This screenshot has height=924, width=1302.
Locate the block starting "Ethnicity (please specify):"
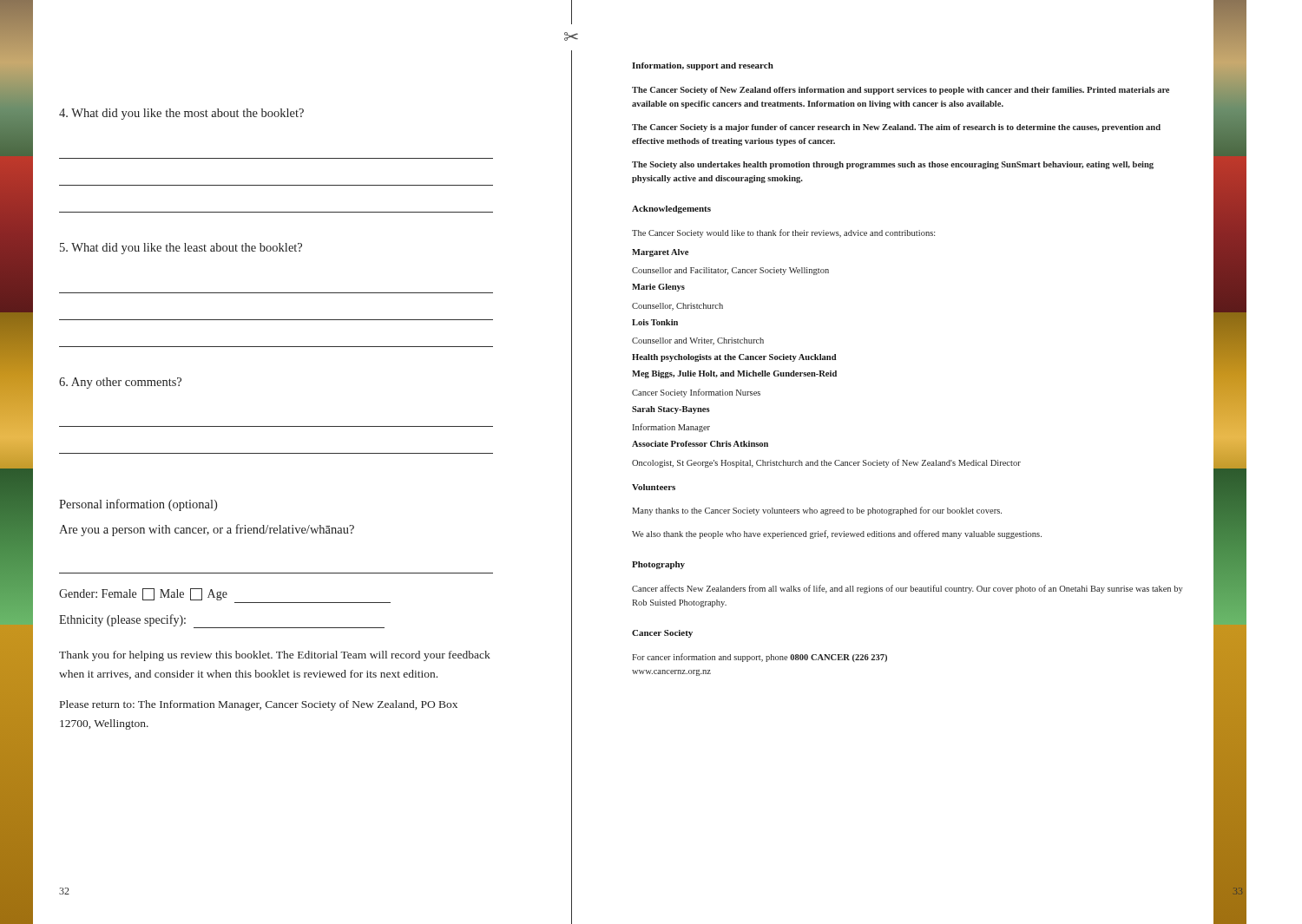[x=222, y=620]
